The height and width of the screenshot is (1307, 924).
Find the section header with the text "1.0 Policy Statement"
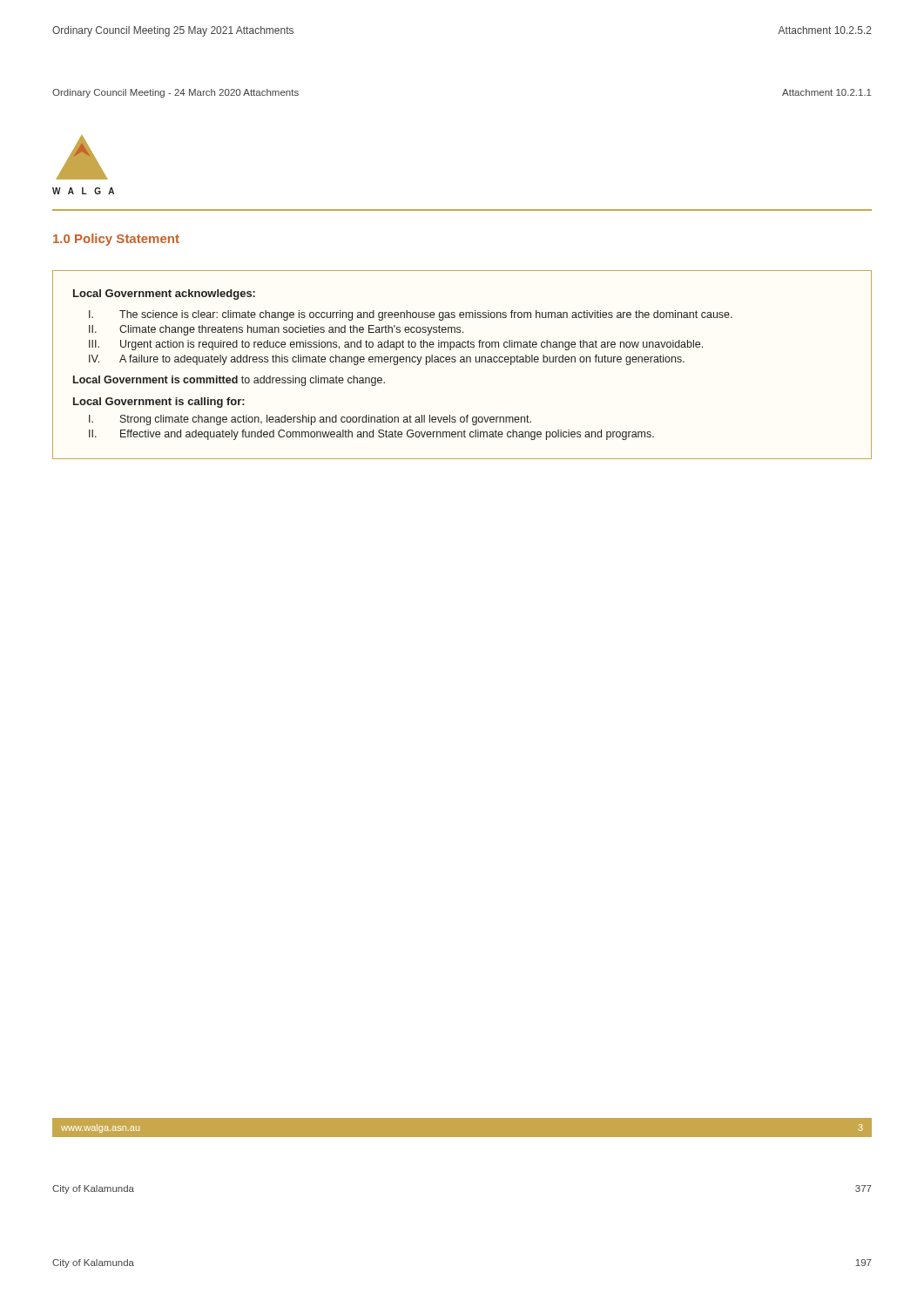[x=116, y=238]
